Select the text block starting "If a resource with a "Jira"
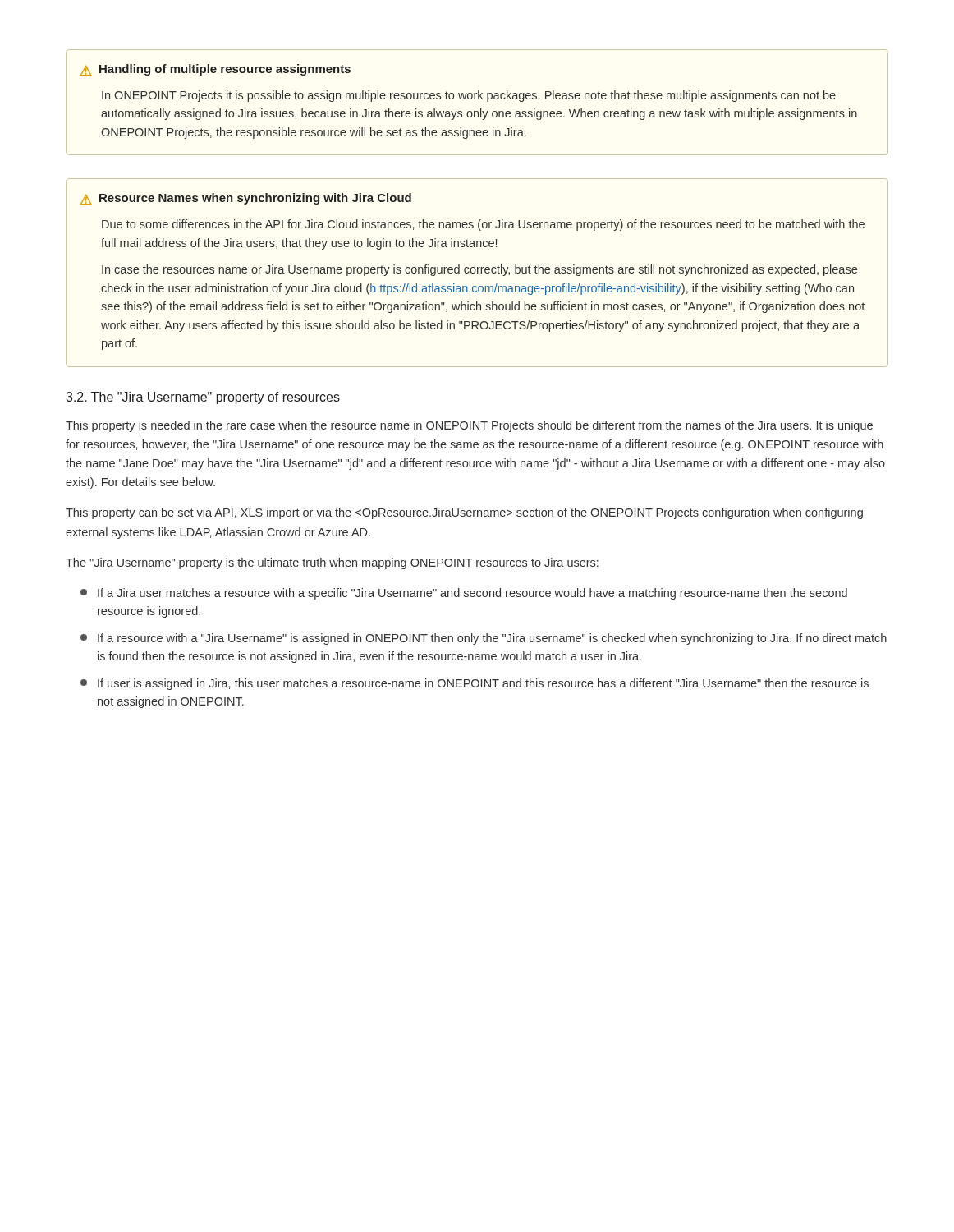The width and height of the screenshot is (954, 1232). click(x=484, y=648)
